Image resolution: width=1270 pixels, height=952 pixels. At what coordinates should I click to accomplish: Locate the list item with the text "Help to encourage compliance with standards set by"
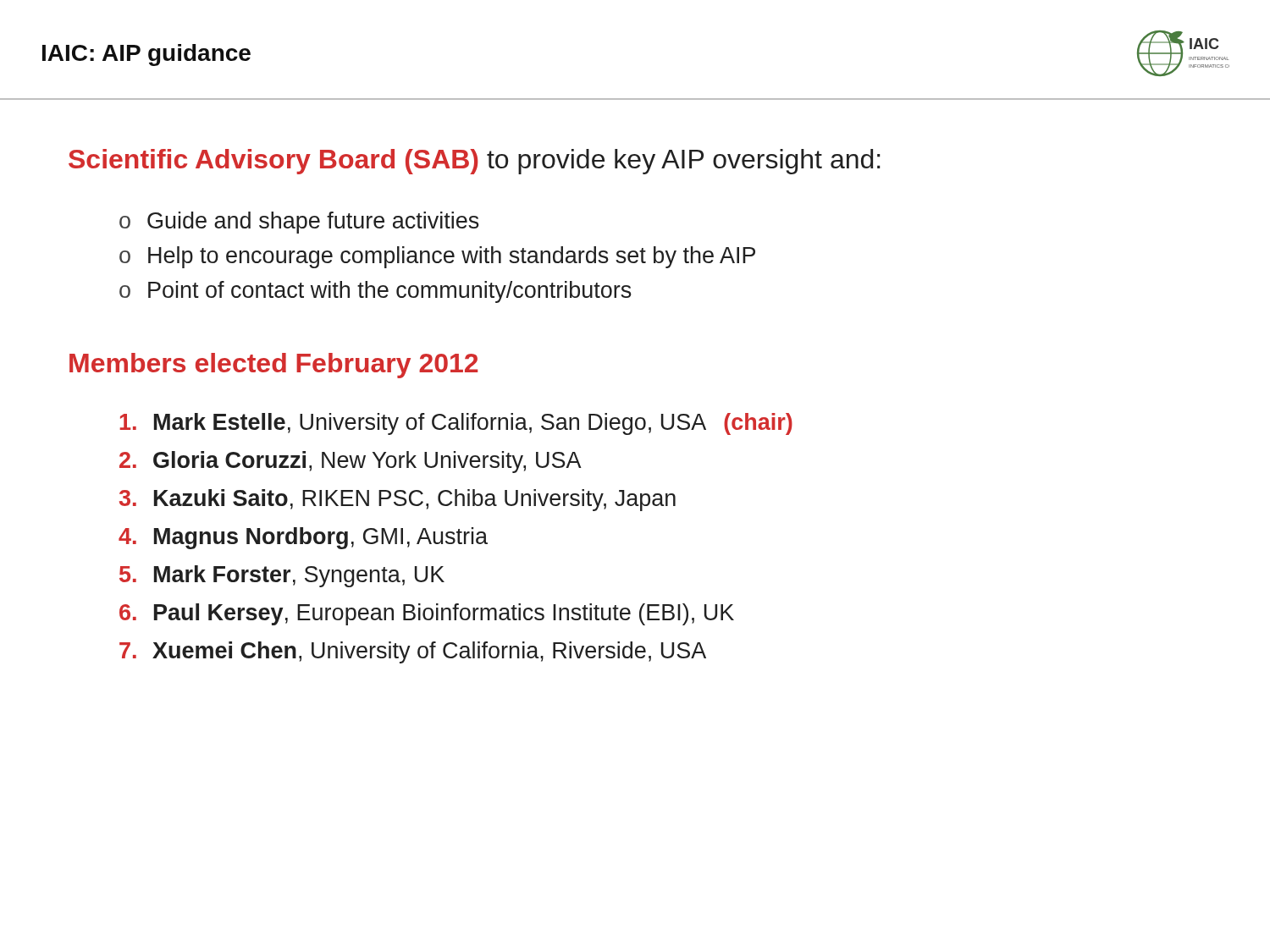coord(451,255)
